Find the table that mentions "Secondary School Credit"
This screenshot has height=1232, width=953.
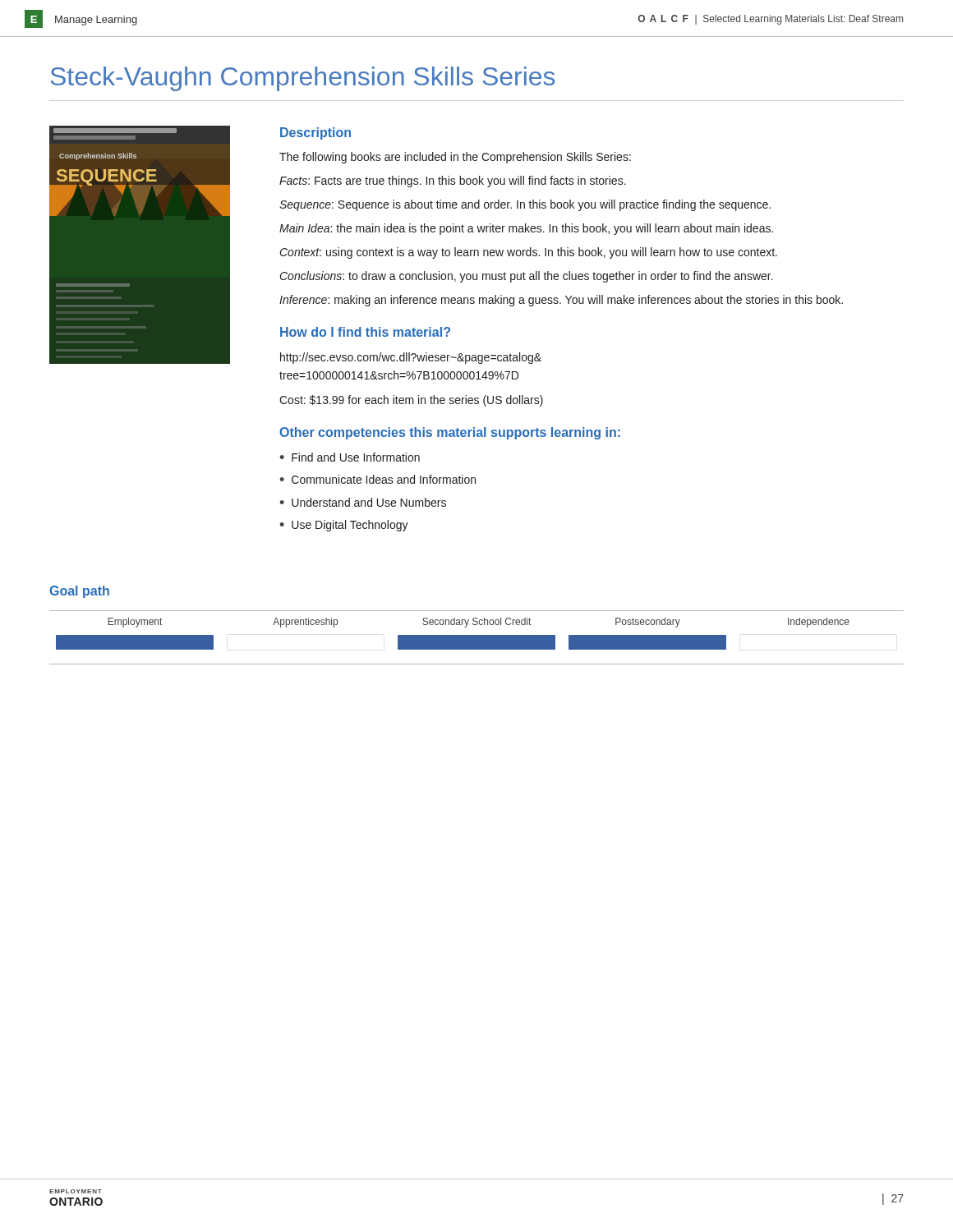point(476,638)
